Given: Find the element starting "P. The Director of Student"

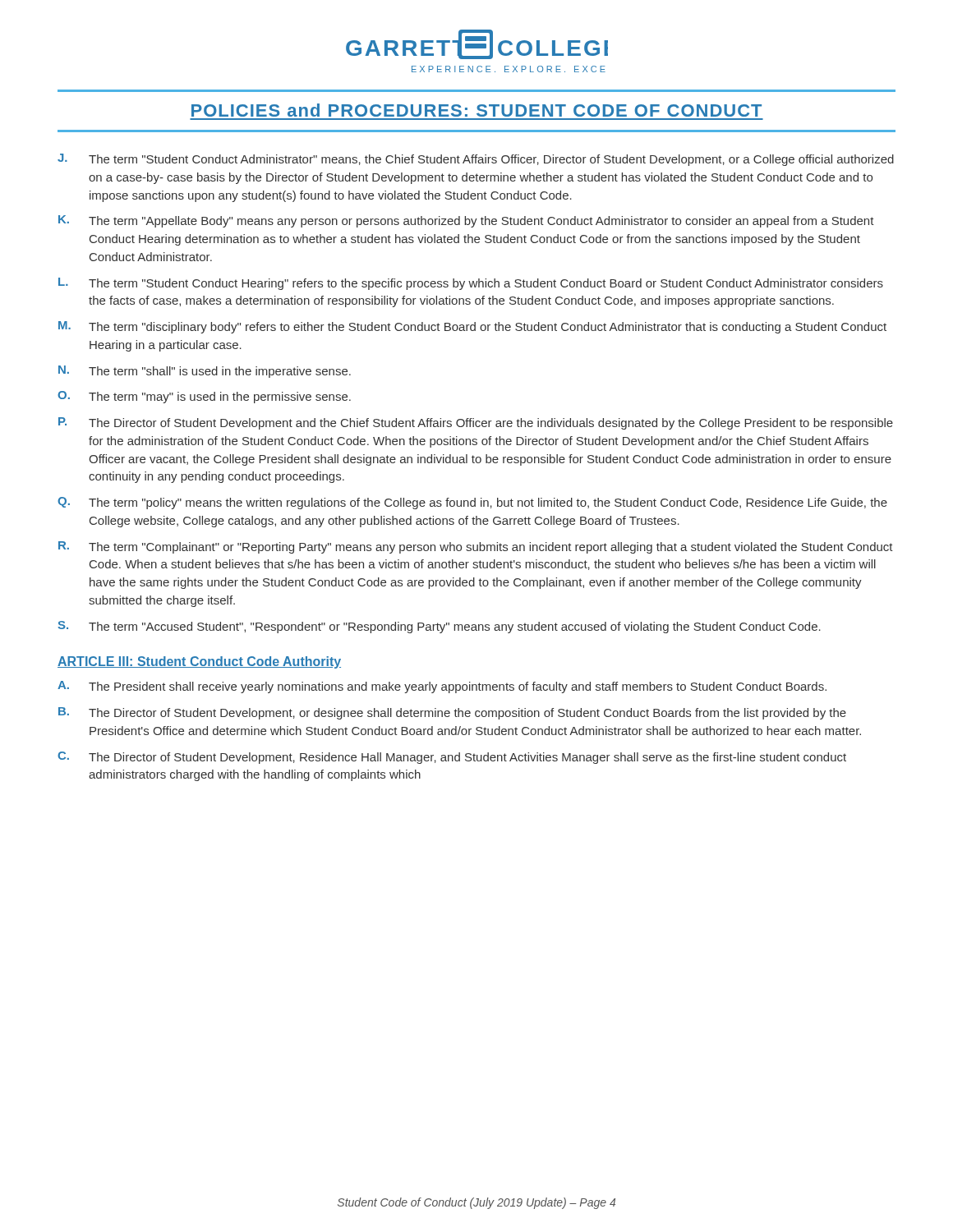Looking at the screenshot, I should [x=476, y=450].
